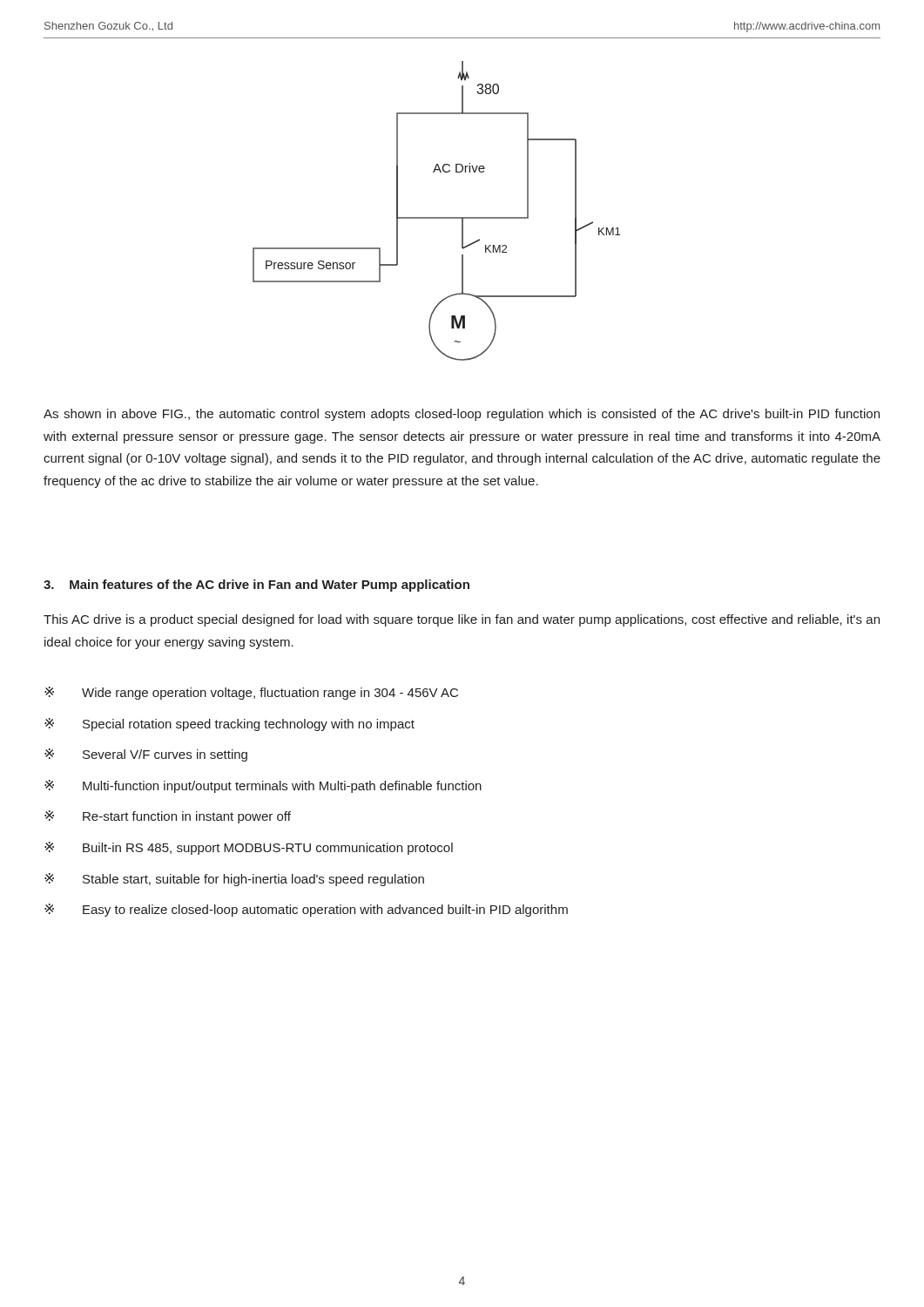Screen dimensions: 1307x924
Task: Point to the element starting "※ Stable start, suitable for high-inertia load's speed"
Action: tap(234, 880)
